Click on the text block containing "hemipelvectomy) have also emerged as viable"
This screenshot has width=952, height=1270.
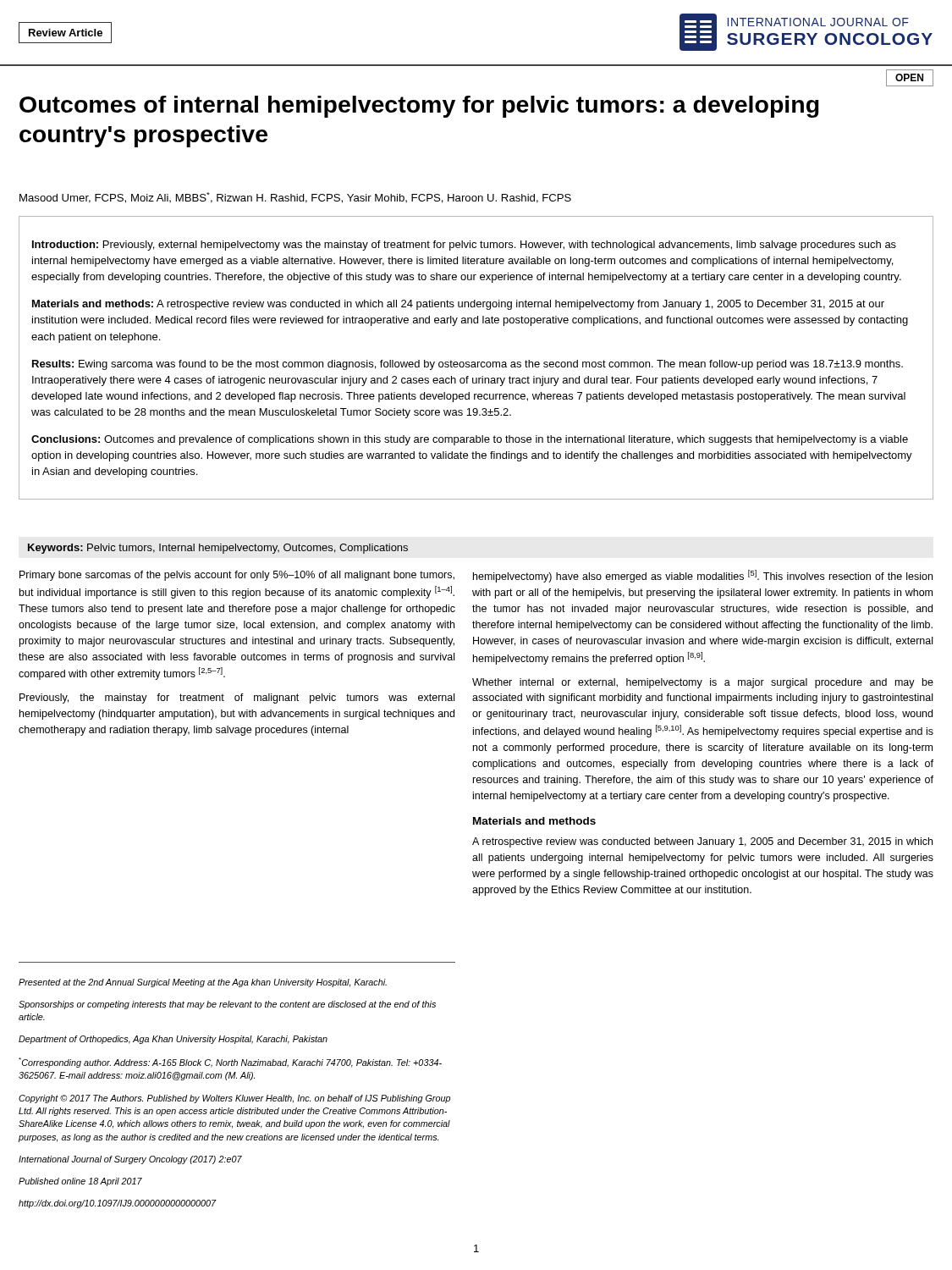pyautogui.click(x=703, y=617)
